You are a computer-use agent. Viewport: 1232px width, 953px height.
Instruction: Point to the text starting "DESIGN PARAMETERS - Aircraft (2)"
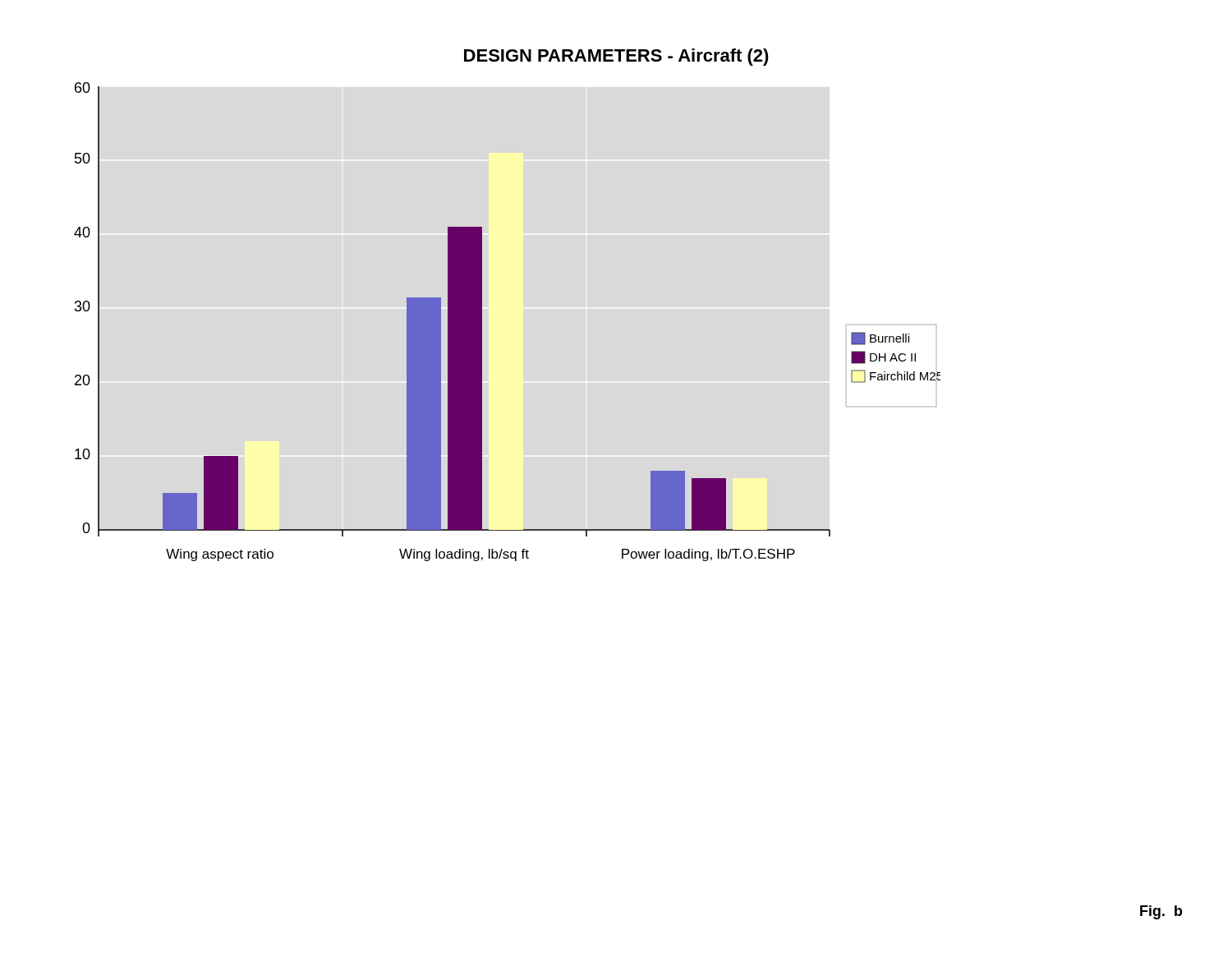[616, 55]
